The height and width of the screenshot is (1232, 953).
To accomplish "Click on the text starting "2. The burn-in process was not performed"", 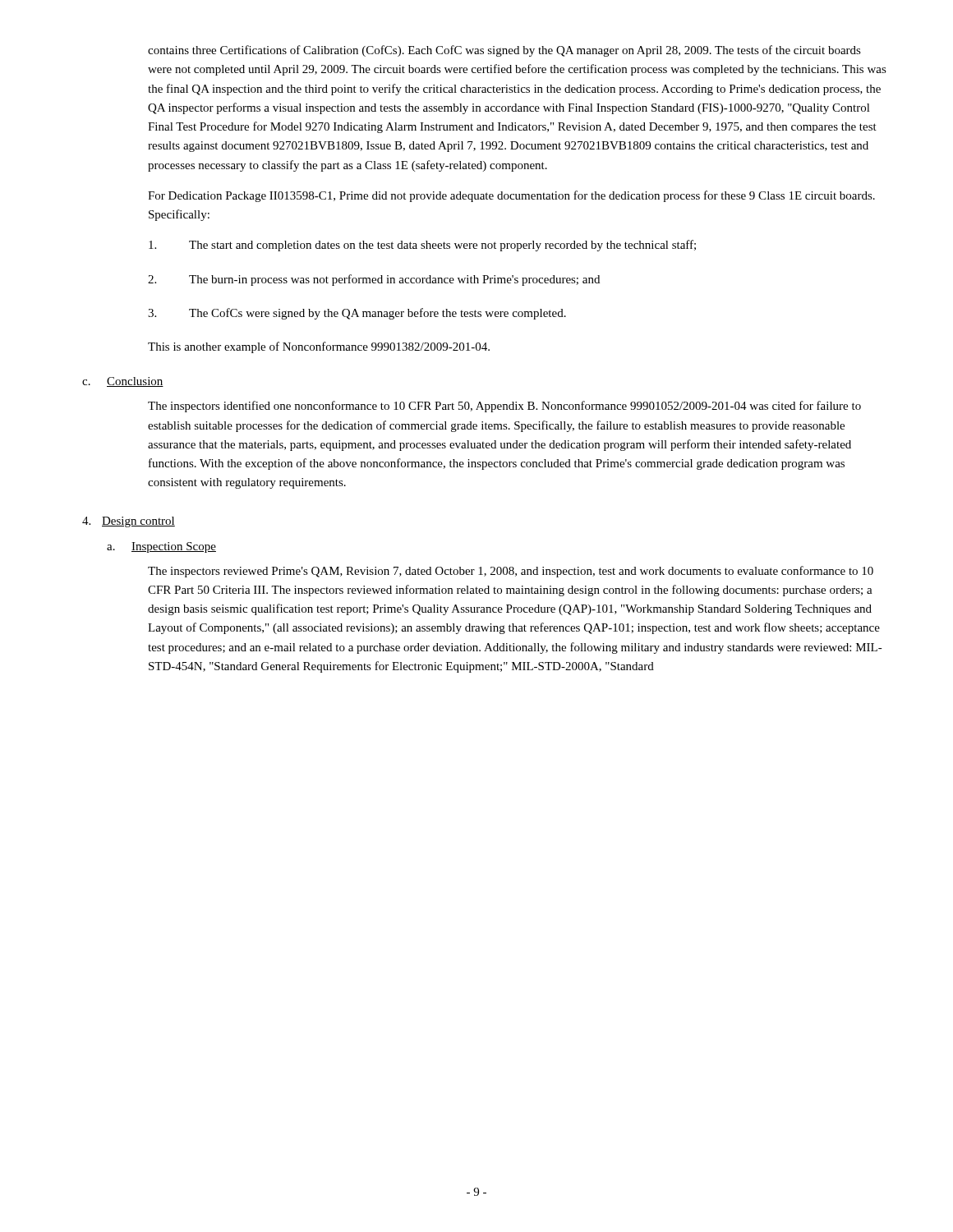I will tap(518, 279).
